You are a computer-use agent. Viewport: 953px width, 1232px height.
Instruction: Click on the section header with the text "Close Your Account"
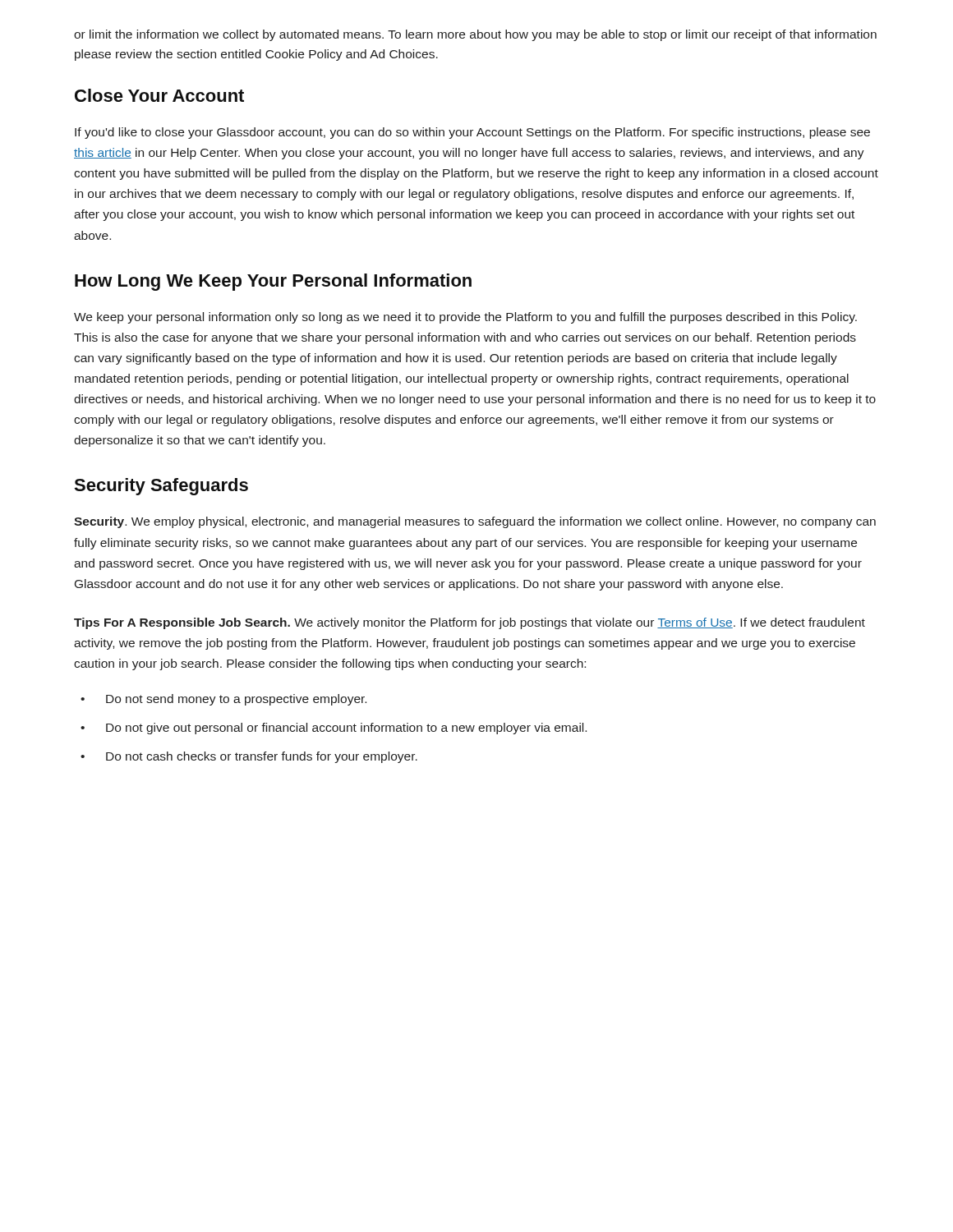(x=159, y=96)
